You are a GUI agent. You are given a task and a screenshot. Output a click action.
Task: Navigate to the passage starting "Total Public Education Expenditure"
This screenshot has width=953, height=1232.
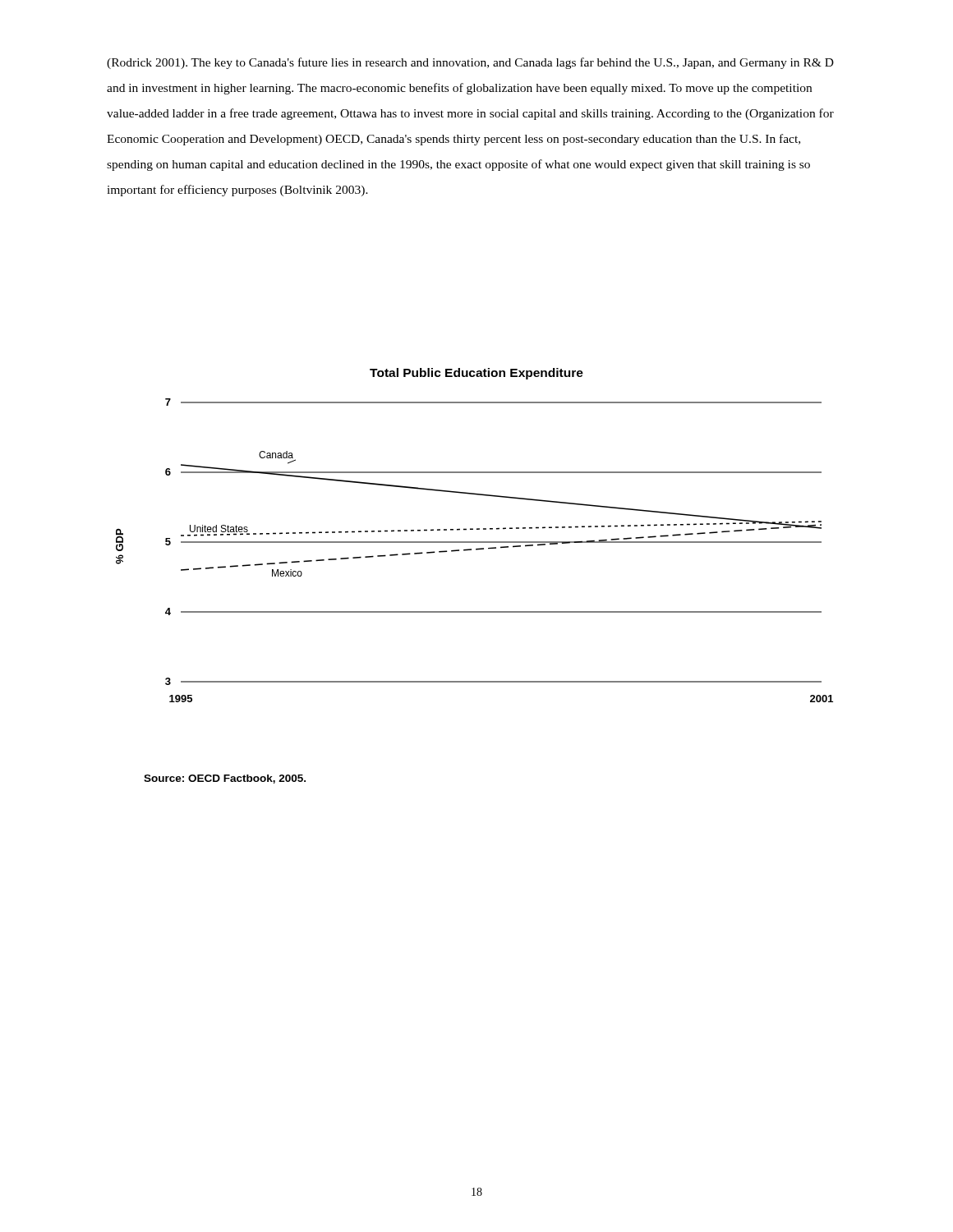point(476,372)
